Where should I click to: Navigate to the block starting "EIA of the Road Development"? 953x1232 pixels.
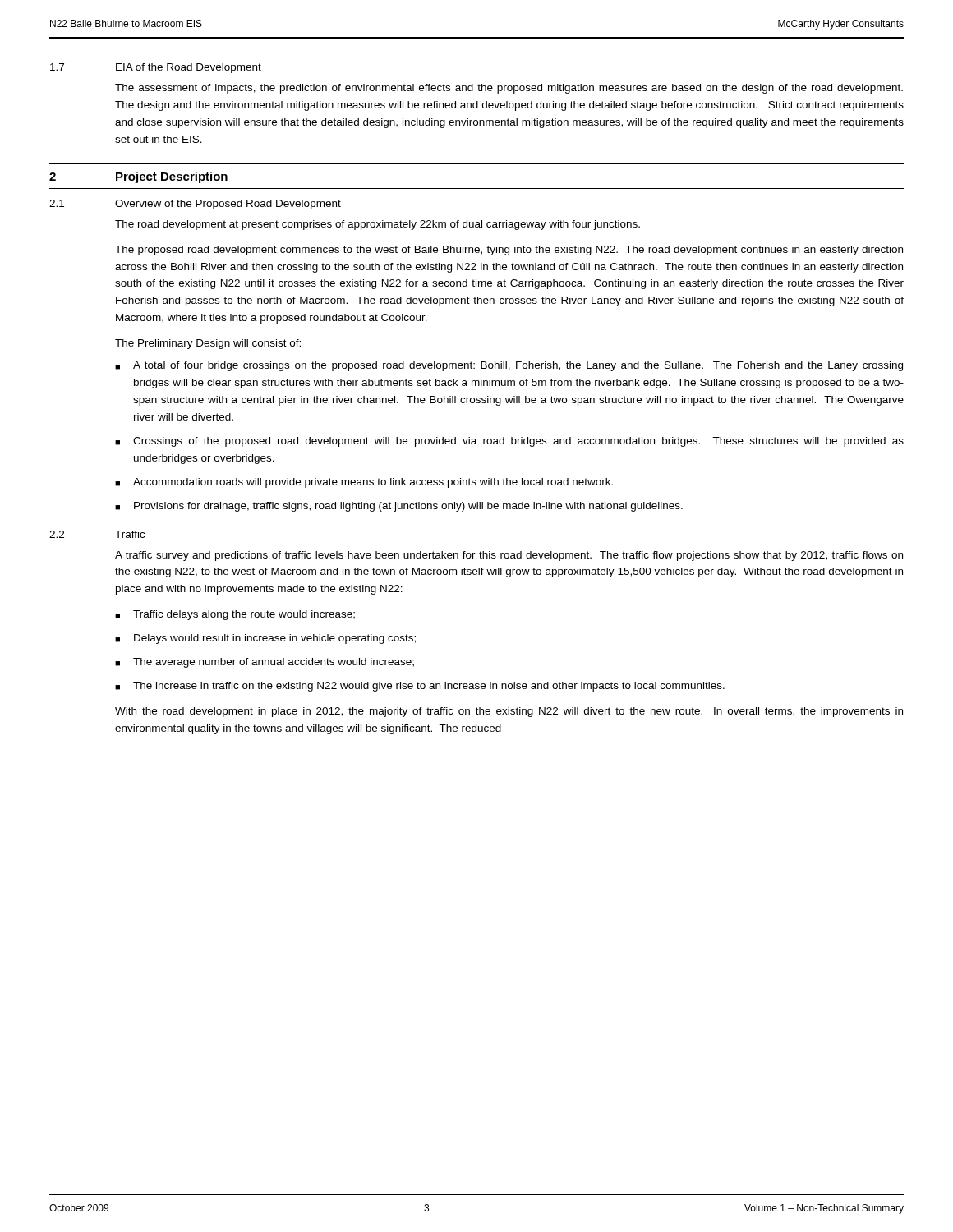(x=188, y=67)
